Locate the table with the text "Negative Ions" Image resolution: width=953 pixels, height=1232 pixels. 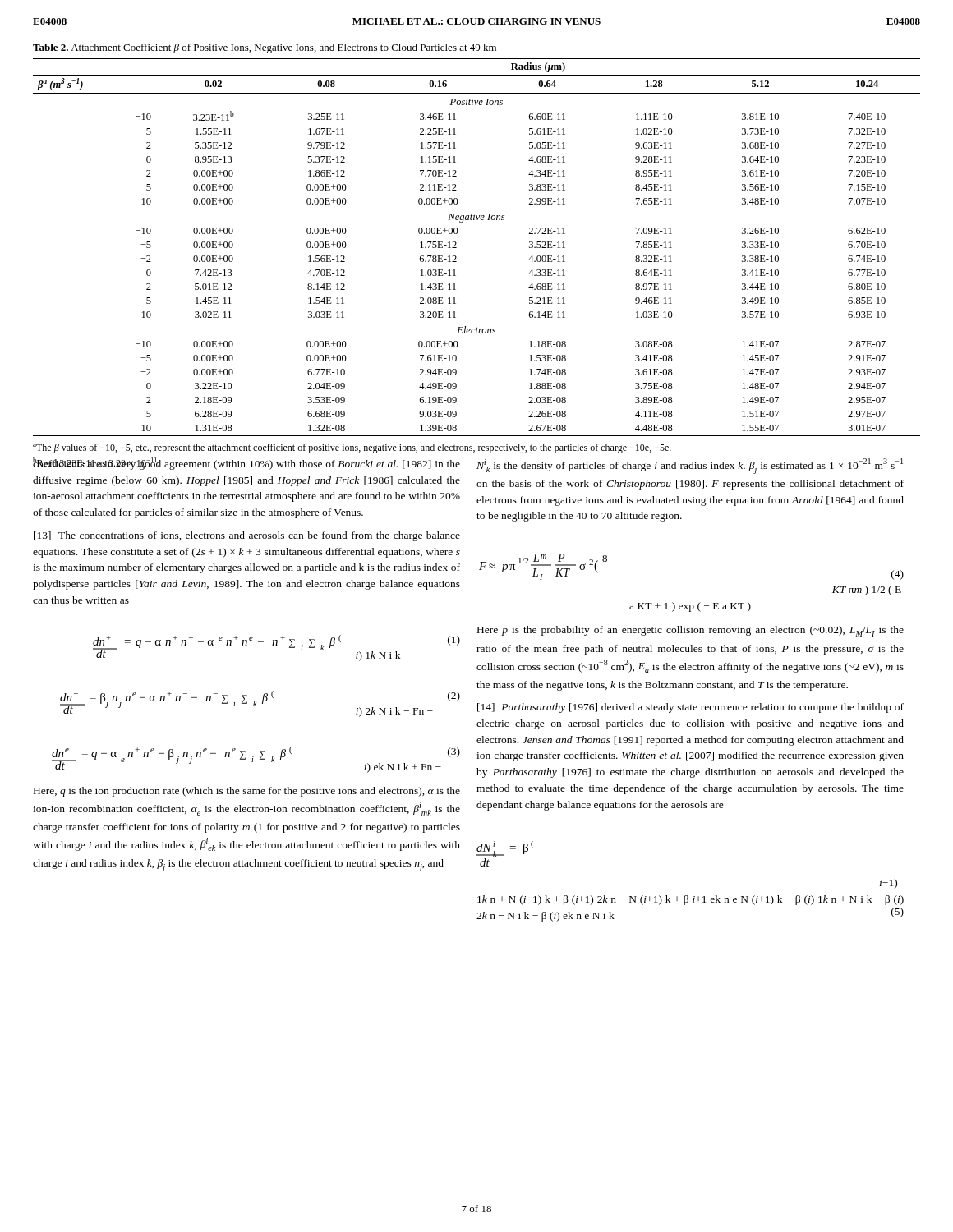tap(476, 247)
